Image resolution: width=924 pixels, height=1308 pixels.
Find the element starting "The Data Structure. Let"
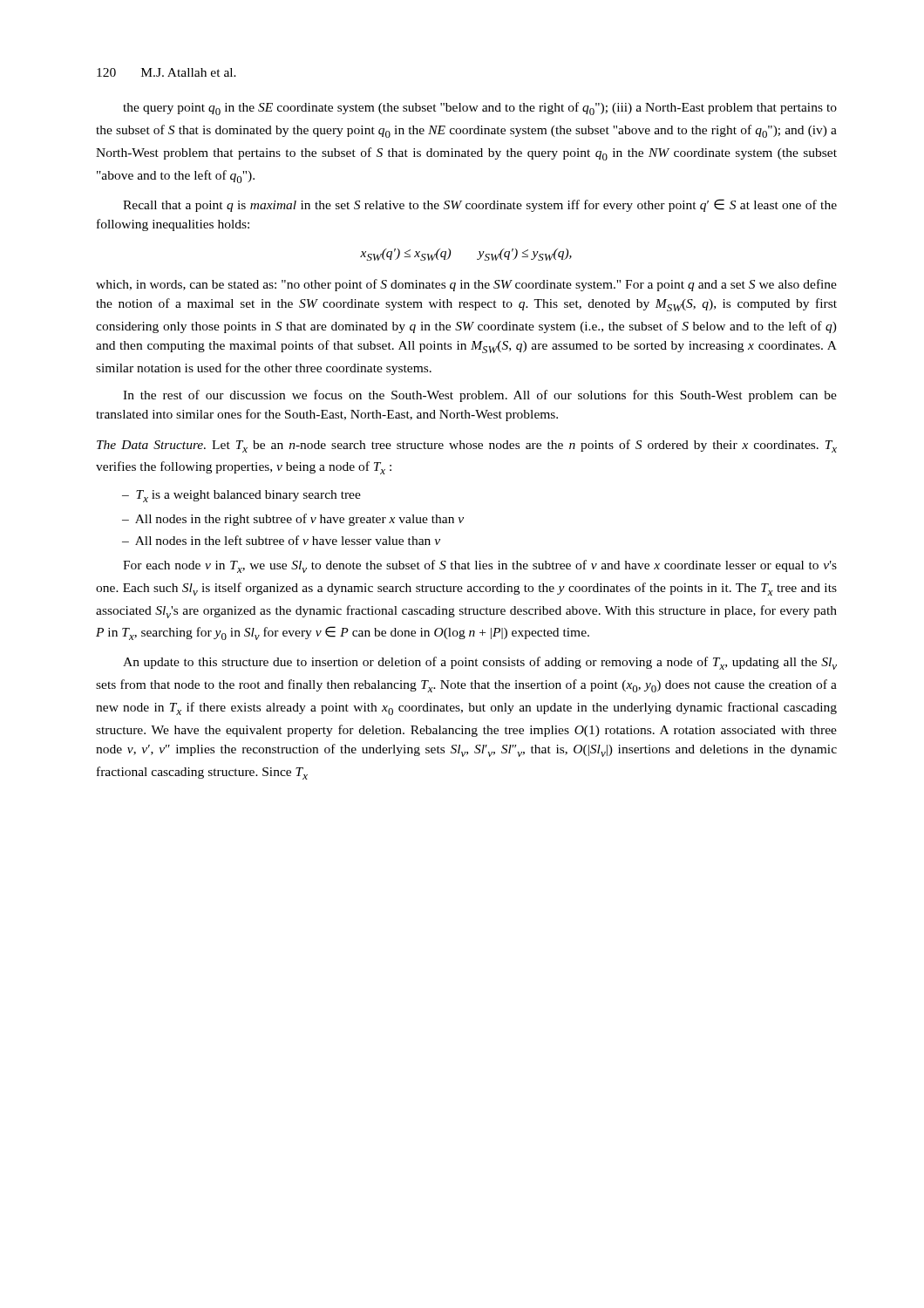pyautogui.click(x=466, y=457)
